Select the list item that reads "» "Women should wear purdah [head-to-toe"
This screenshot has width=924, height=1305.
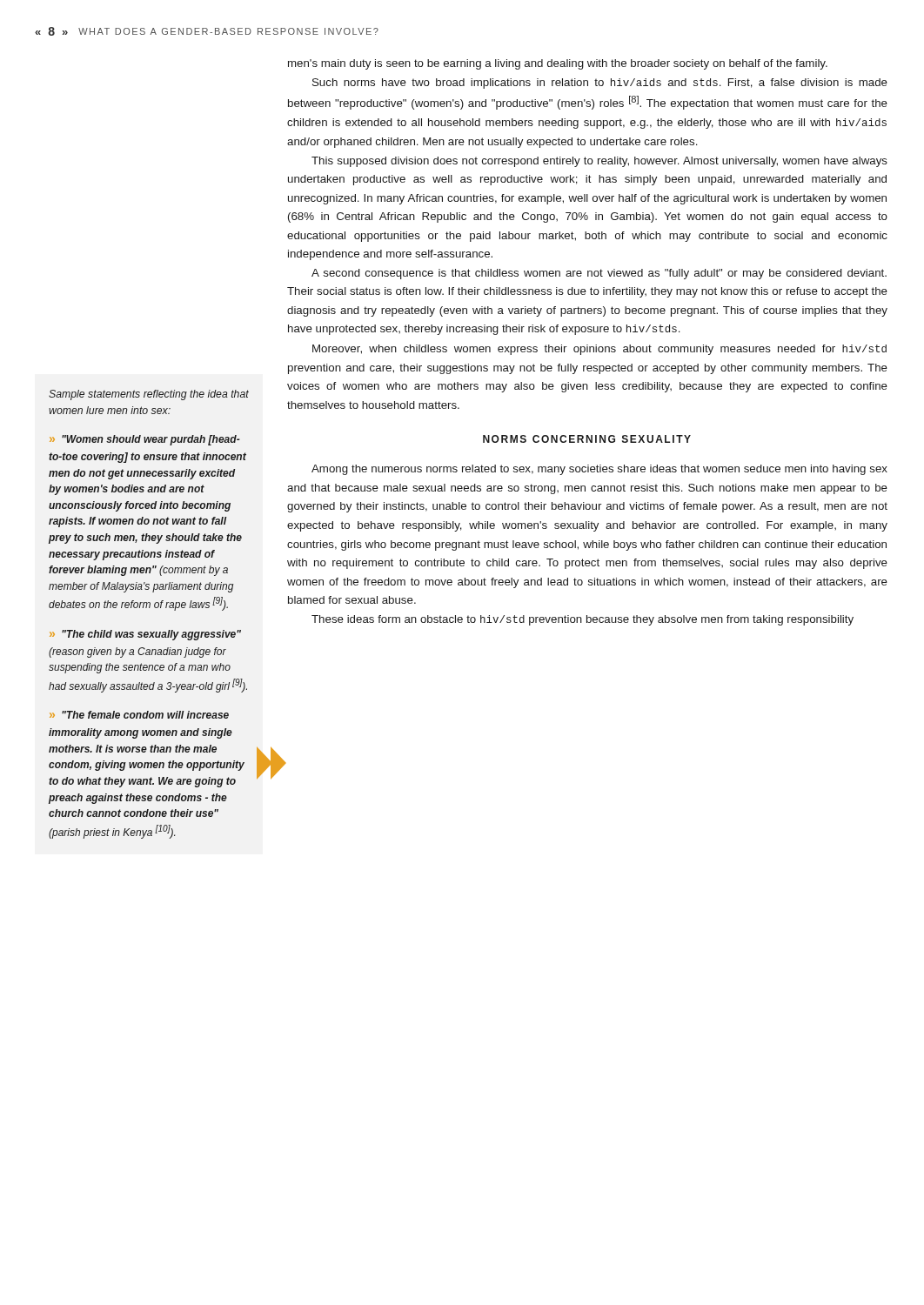[x=147, y=521]
